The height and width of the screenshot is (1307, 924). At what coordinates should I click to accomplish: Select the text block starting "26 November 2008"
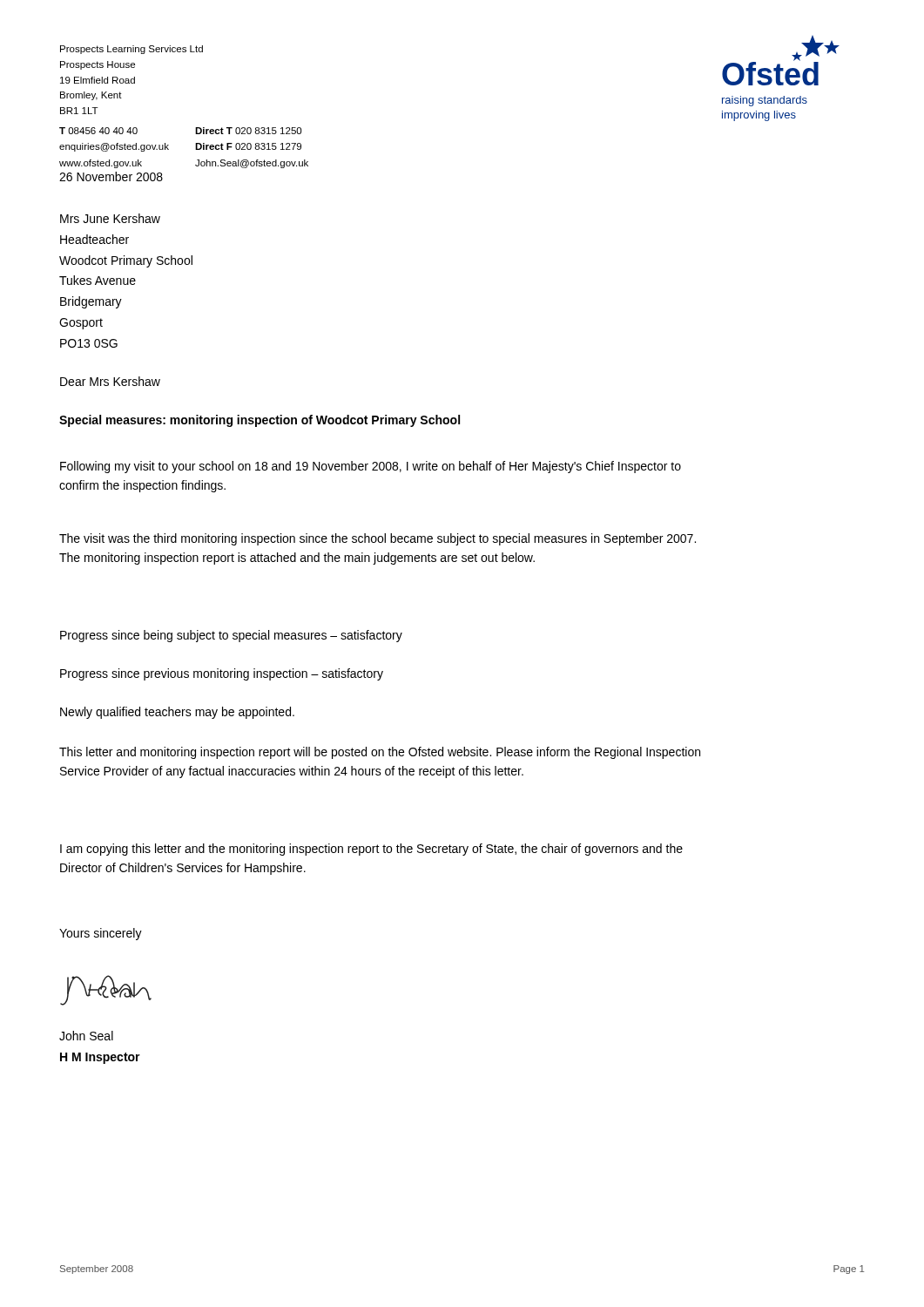tap(111, 177)
